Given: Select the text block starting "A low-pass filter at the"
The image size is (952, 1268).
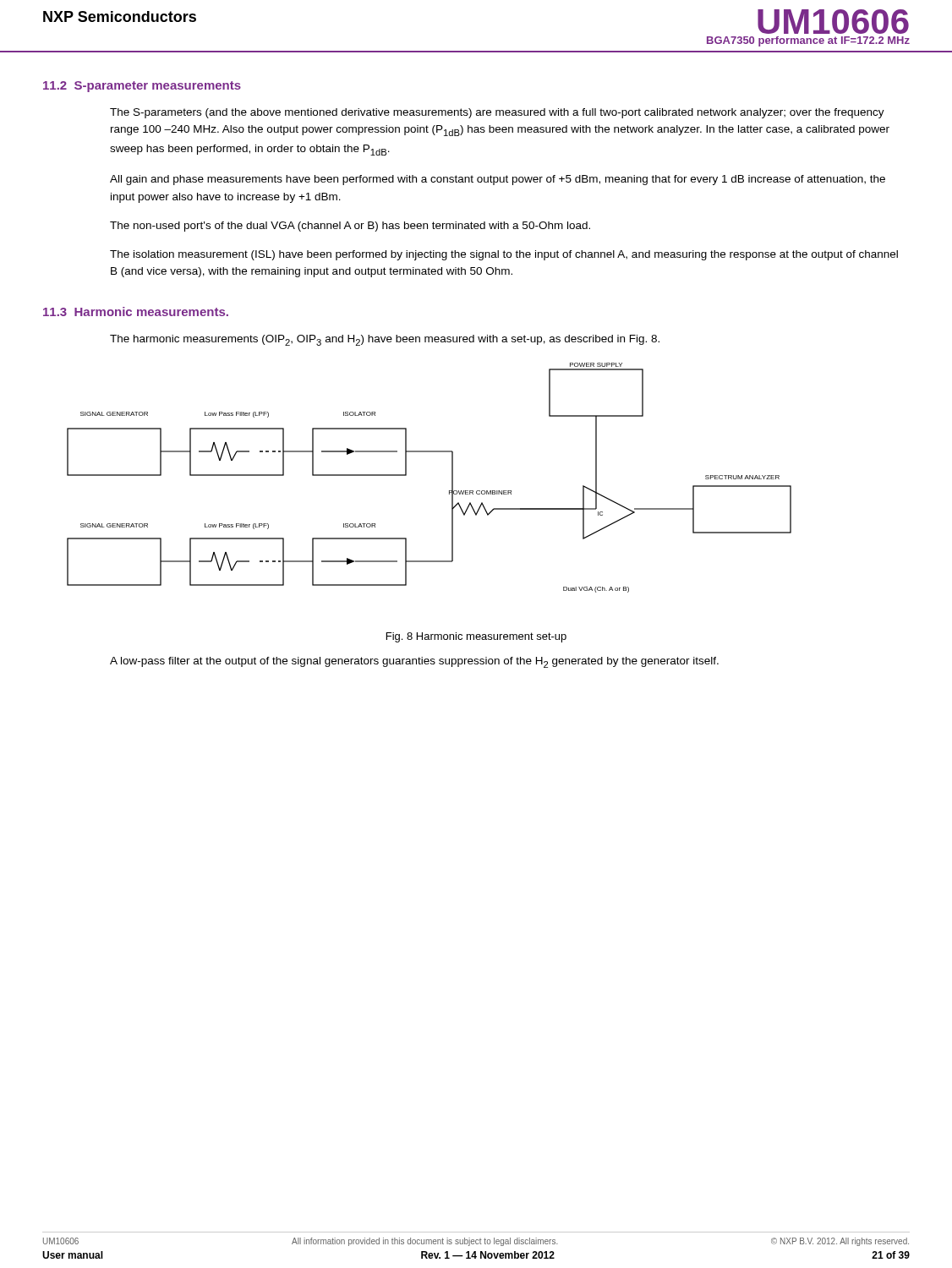Looking at the screenshot, I should (x=415, y=662).
